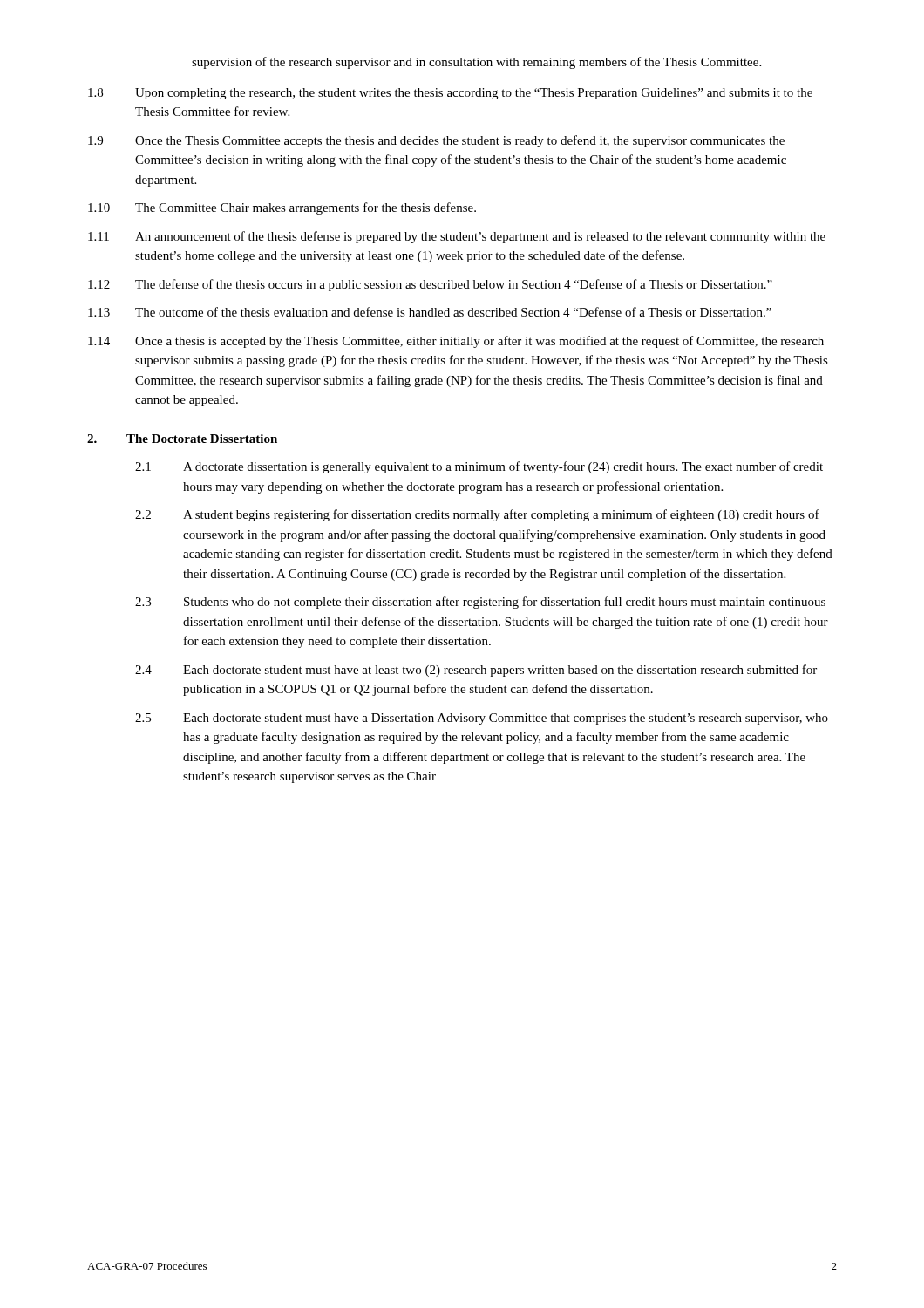The width and height of the screenshot is (924, 1308).
Task: Find the block on this page that starts "14 Once a thesis is accepted"
Action: pyautogui.click(x=462, y=370)
